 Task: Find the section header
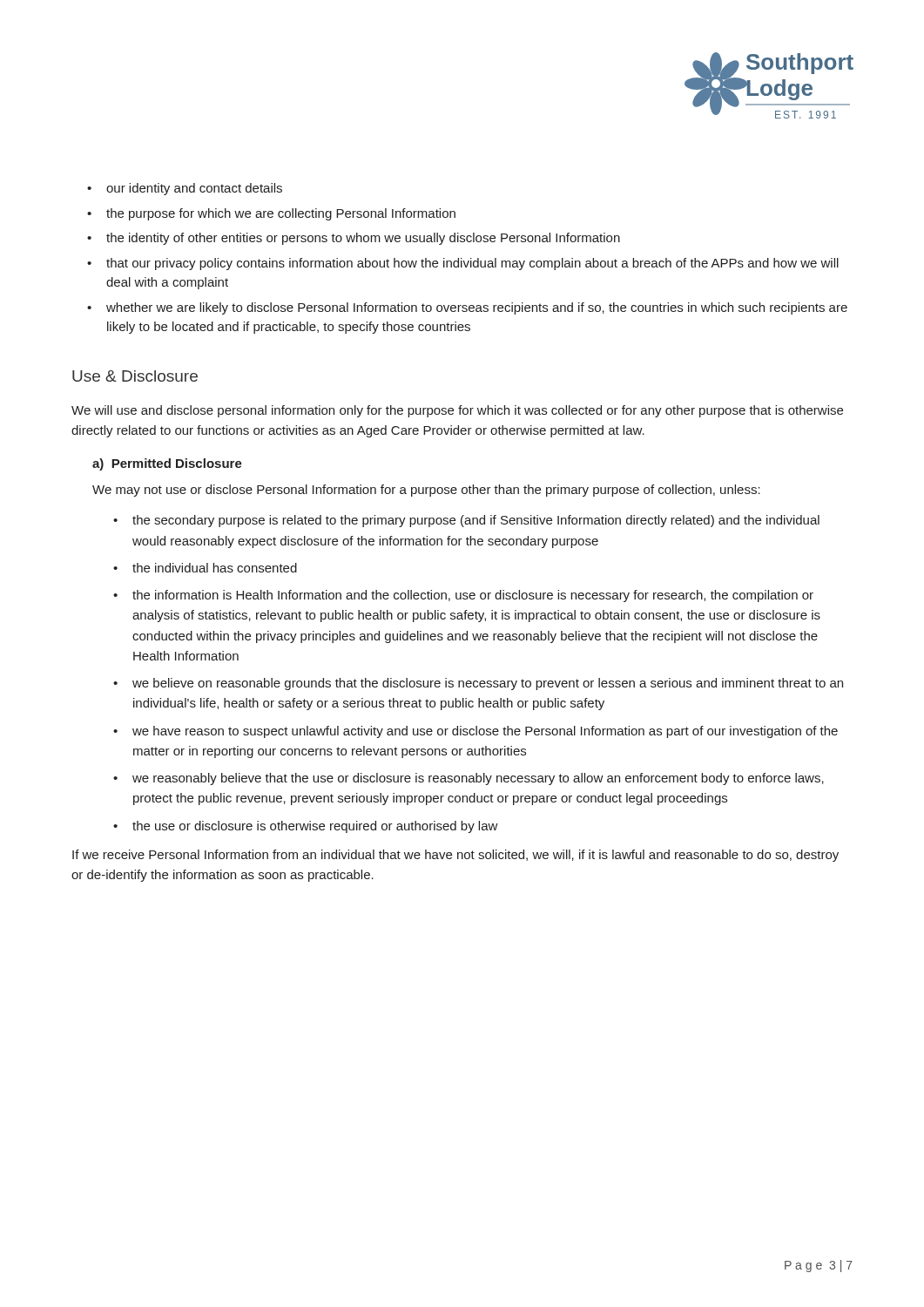[135, 376]
